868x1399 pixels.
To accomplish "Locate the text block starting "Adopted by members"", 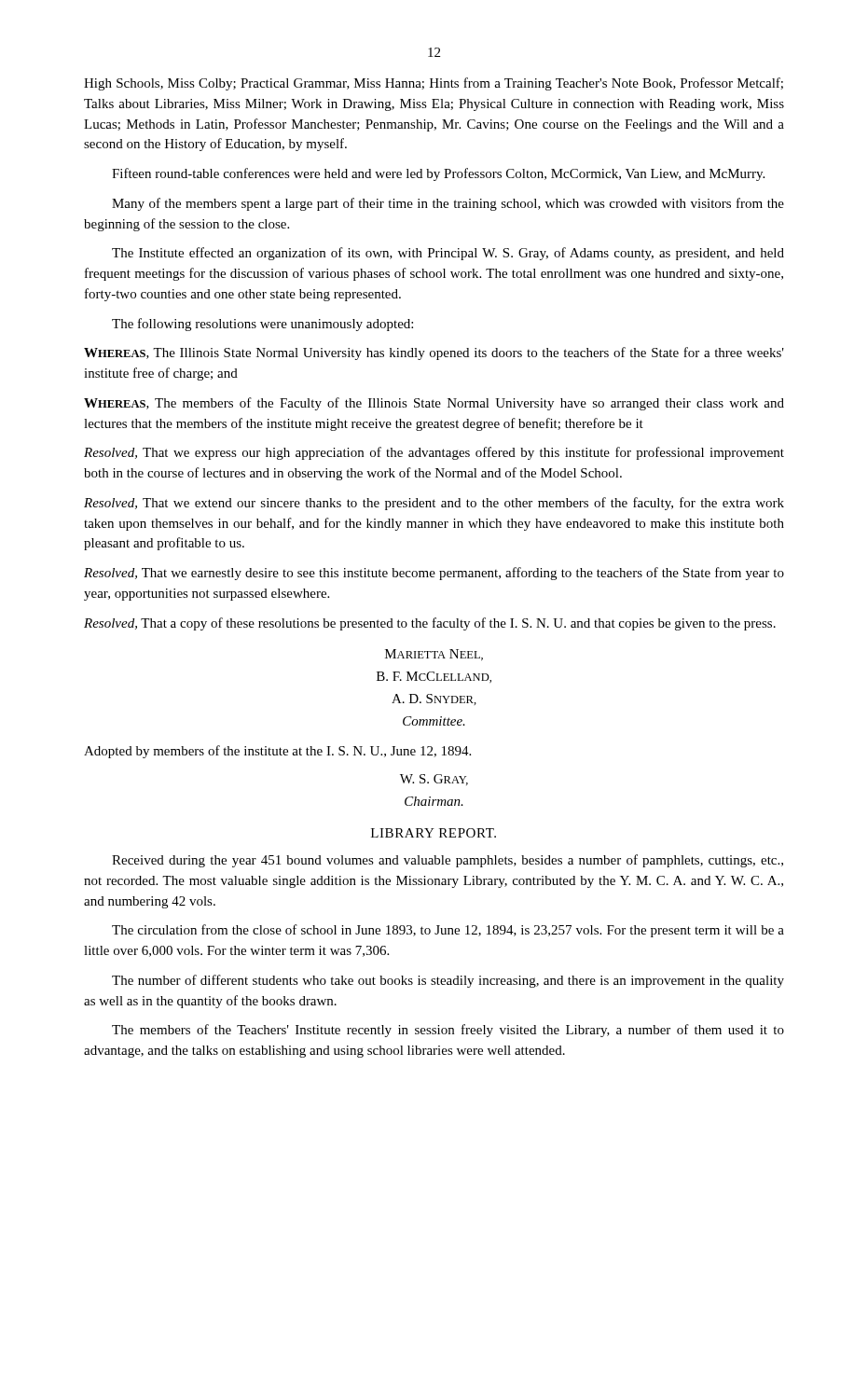I will pyautogui.click(x=434, y=752).
